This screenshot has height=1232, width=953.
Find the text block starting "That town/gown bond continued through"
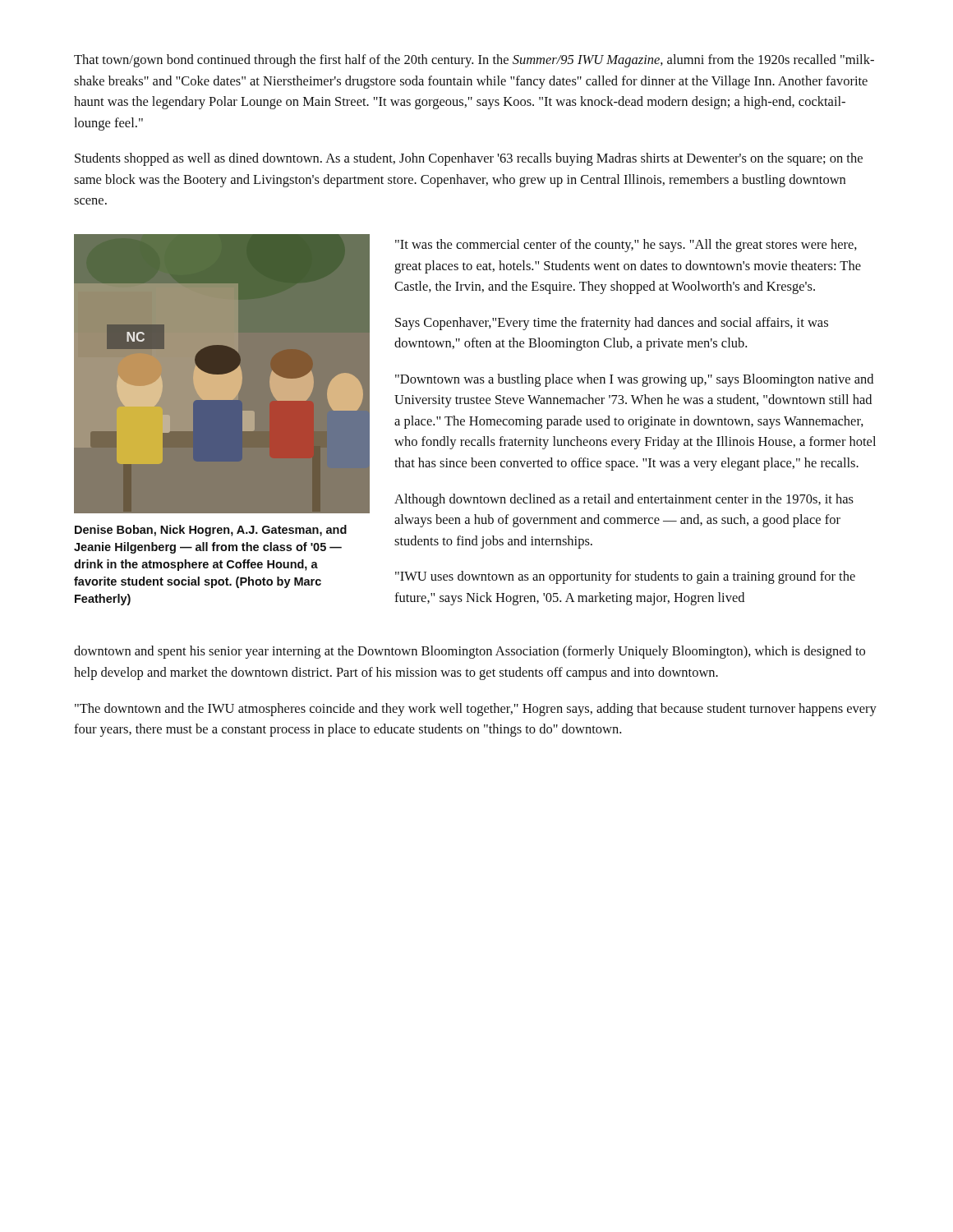click(x=474, y=61)
